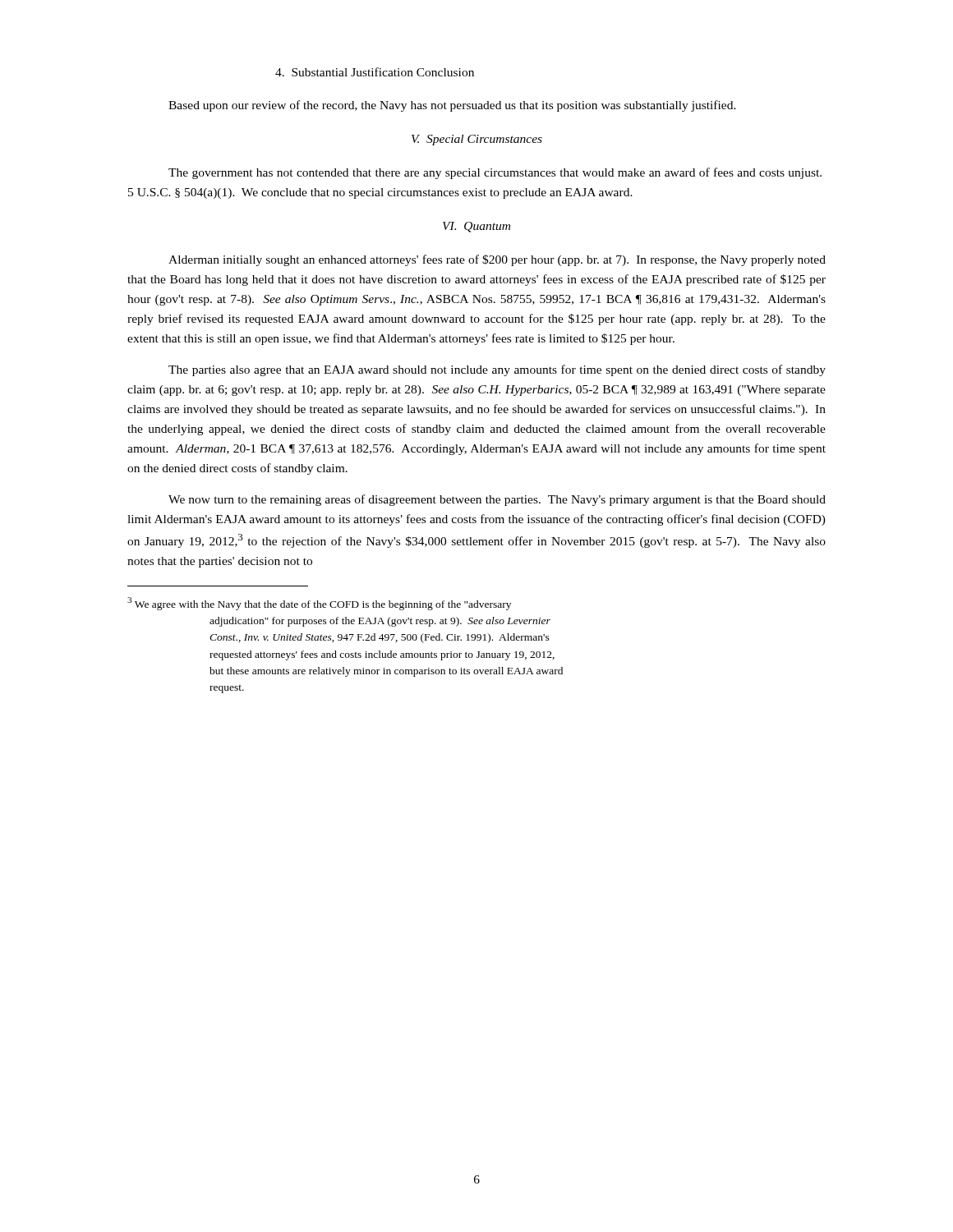Locate the text block starting "The parties also agree that an"

click(x=476, y=419)
